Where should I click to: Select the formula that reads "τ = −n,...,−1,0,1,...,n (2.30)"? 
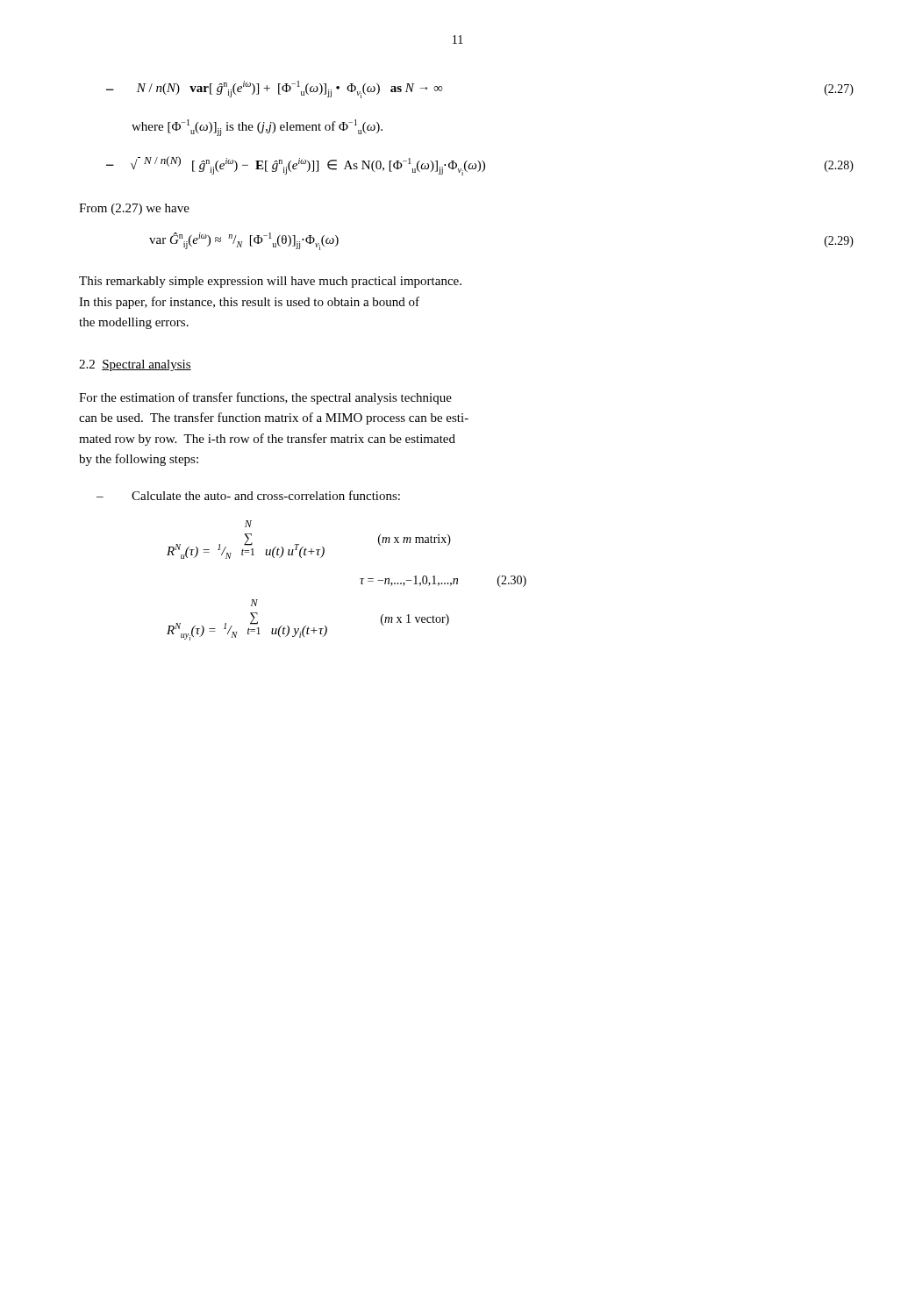[443, 580]
